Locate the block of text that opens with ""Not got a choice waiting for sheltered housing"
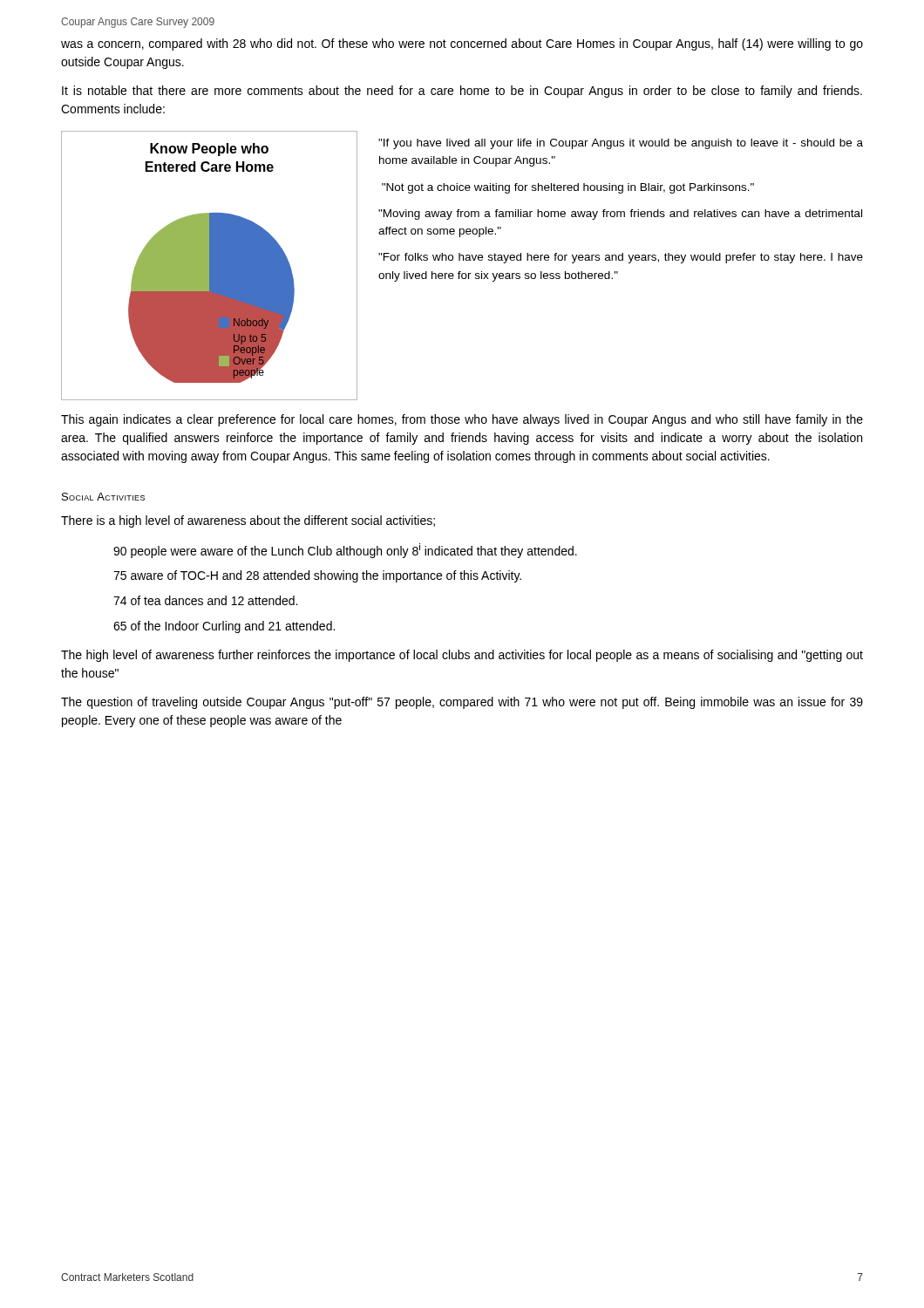924x1308 pixels. pos(566,187)
